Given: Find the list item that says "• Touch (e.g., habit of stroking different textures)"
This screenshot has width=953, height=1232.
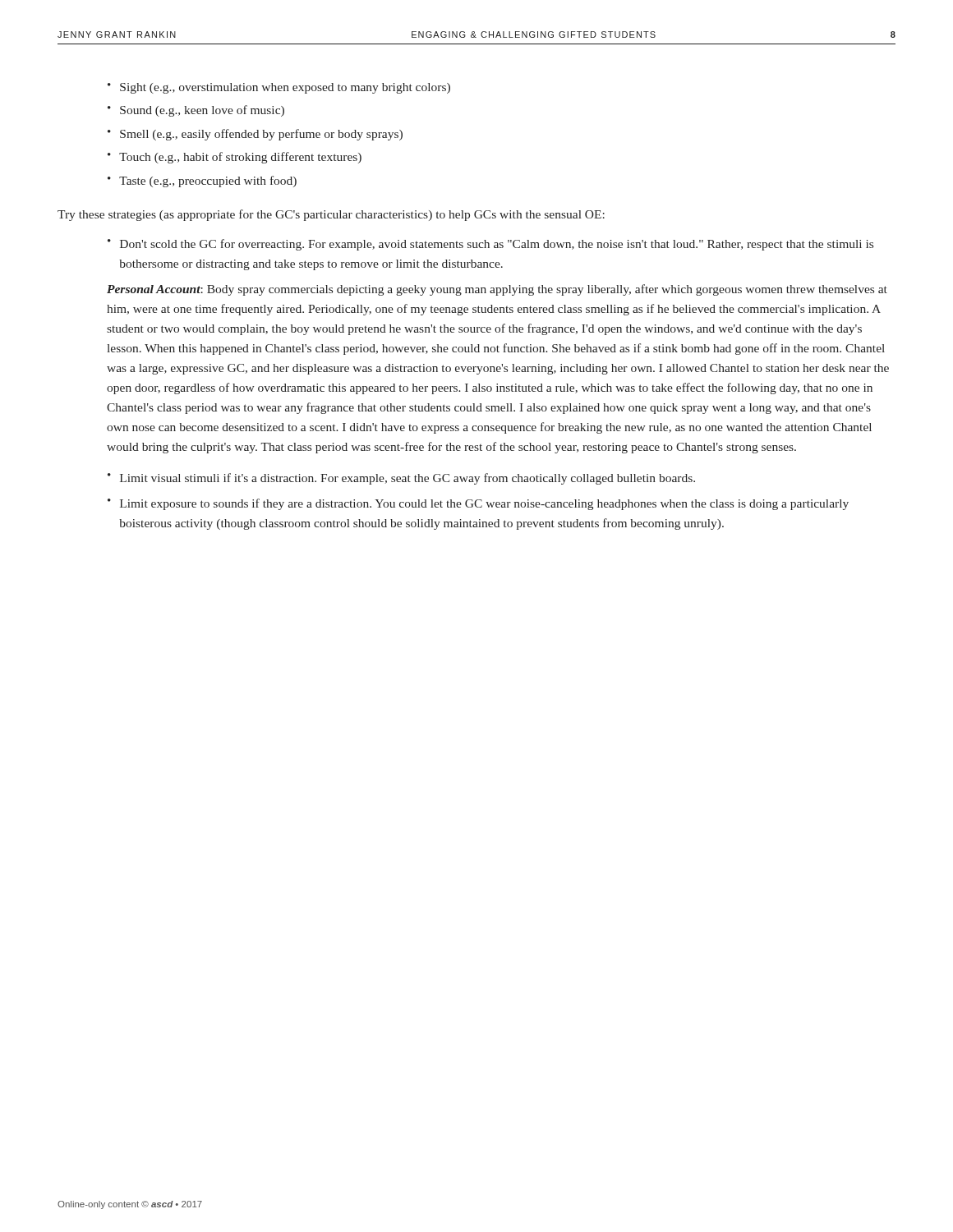Looking at the screenshot, I should coord(235,158).
